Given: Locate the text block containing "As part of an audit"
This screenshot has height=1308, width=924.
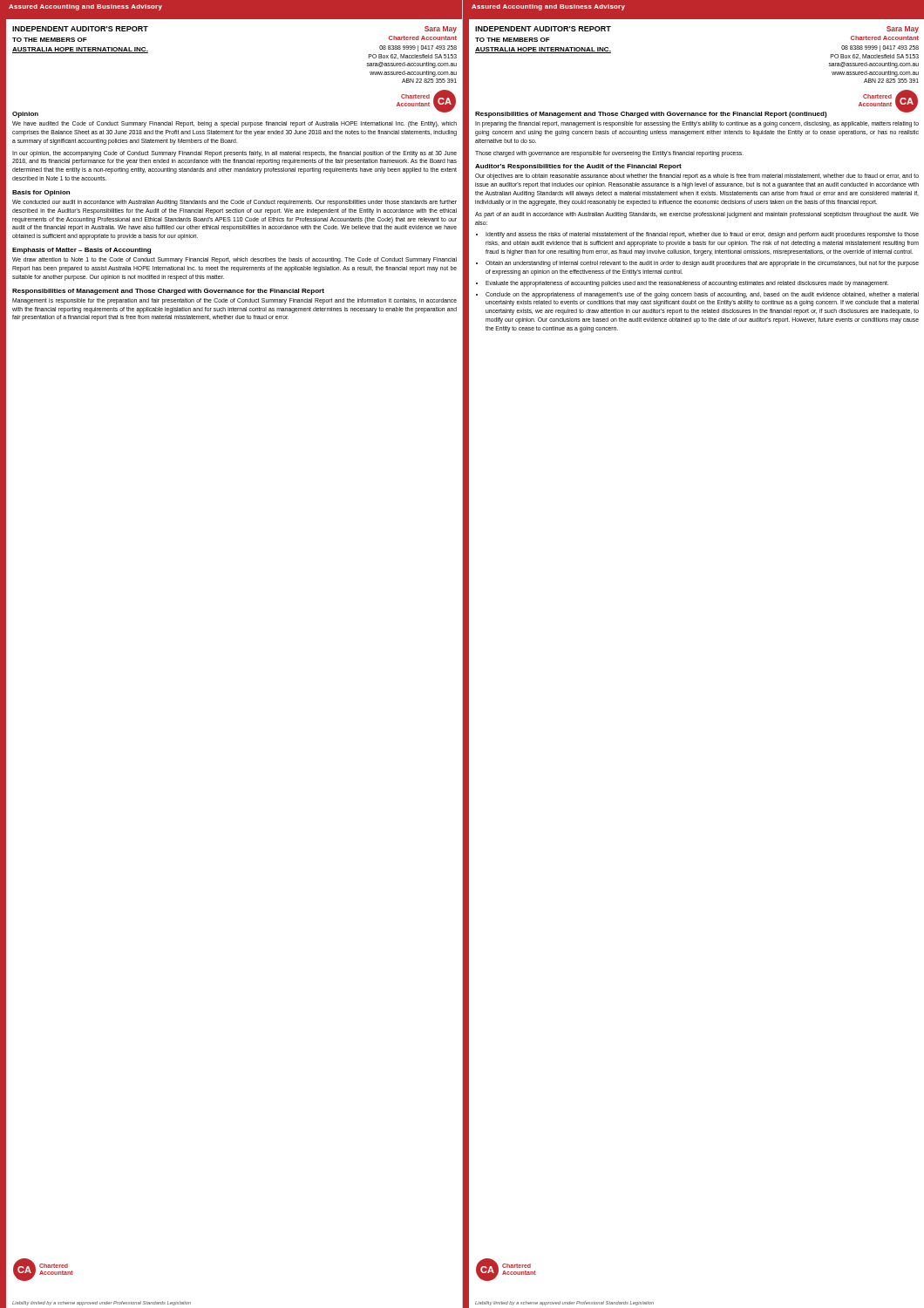Looking at the screenshot, I should pos(697,219).
